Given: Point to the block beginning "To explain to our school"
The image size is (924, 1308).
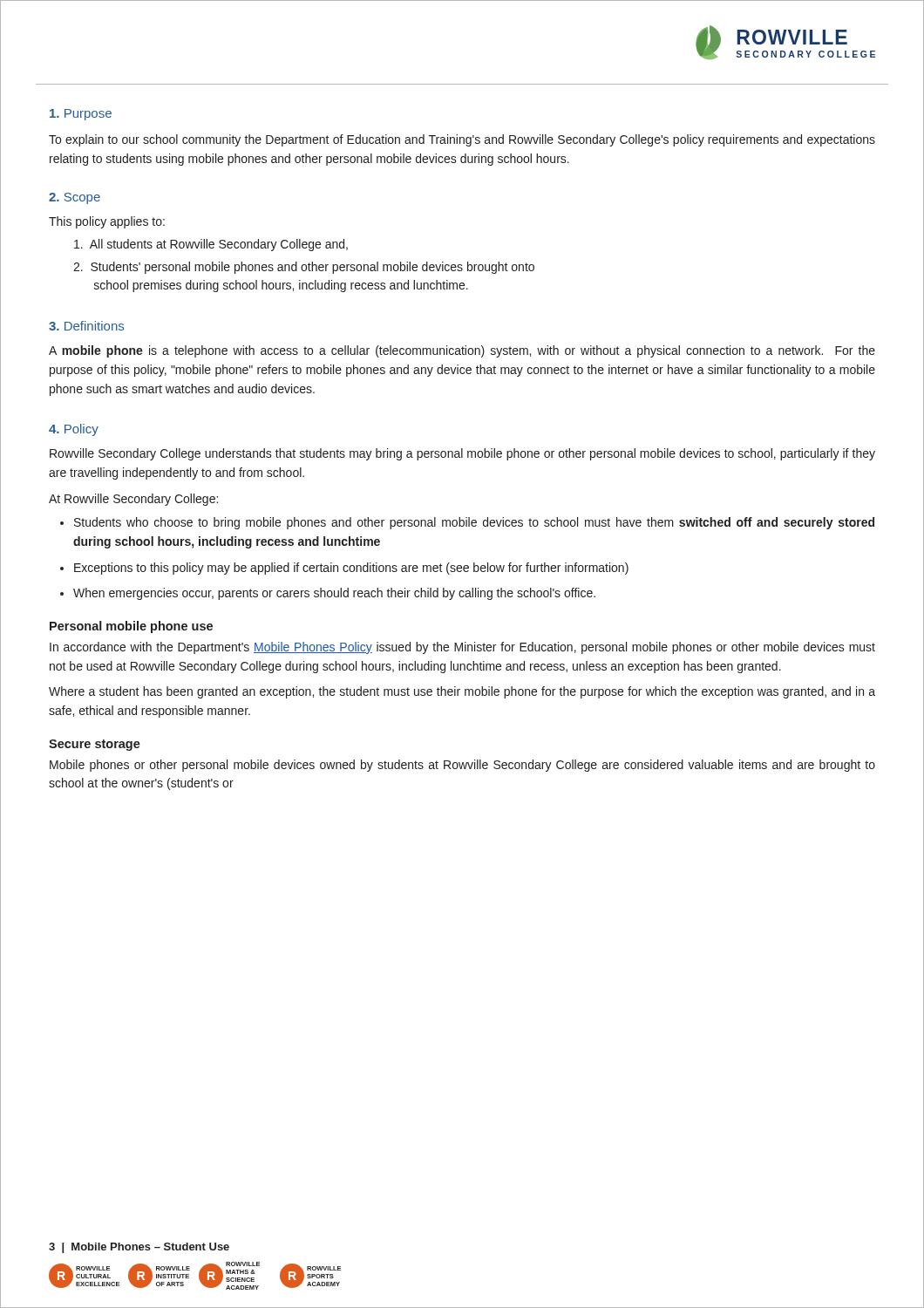Looking at the screenshot, I should (x=462, y=149).
